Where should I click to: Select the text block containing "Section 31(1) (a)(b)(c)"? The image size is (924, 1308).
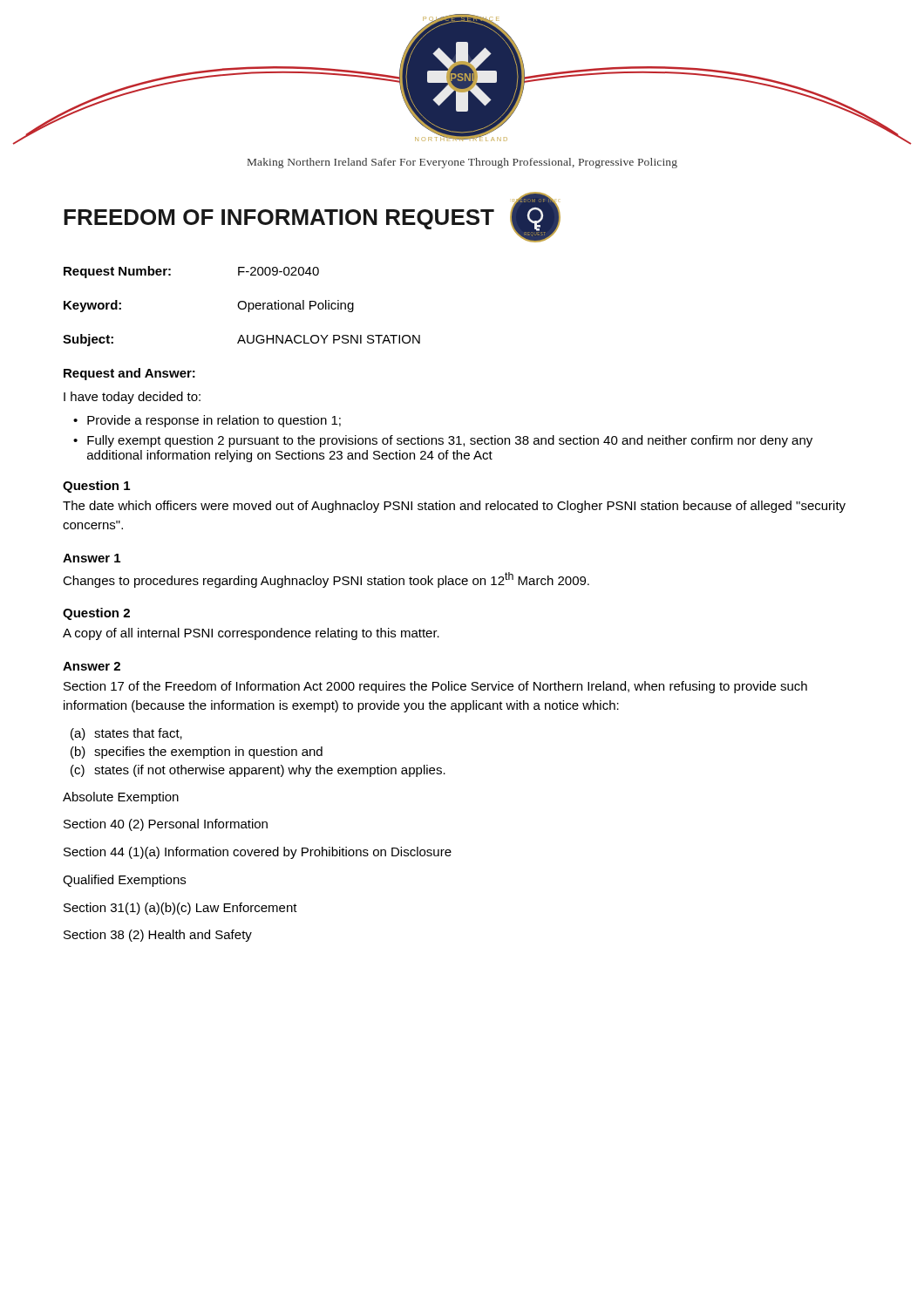click(180, 907)
